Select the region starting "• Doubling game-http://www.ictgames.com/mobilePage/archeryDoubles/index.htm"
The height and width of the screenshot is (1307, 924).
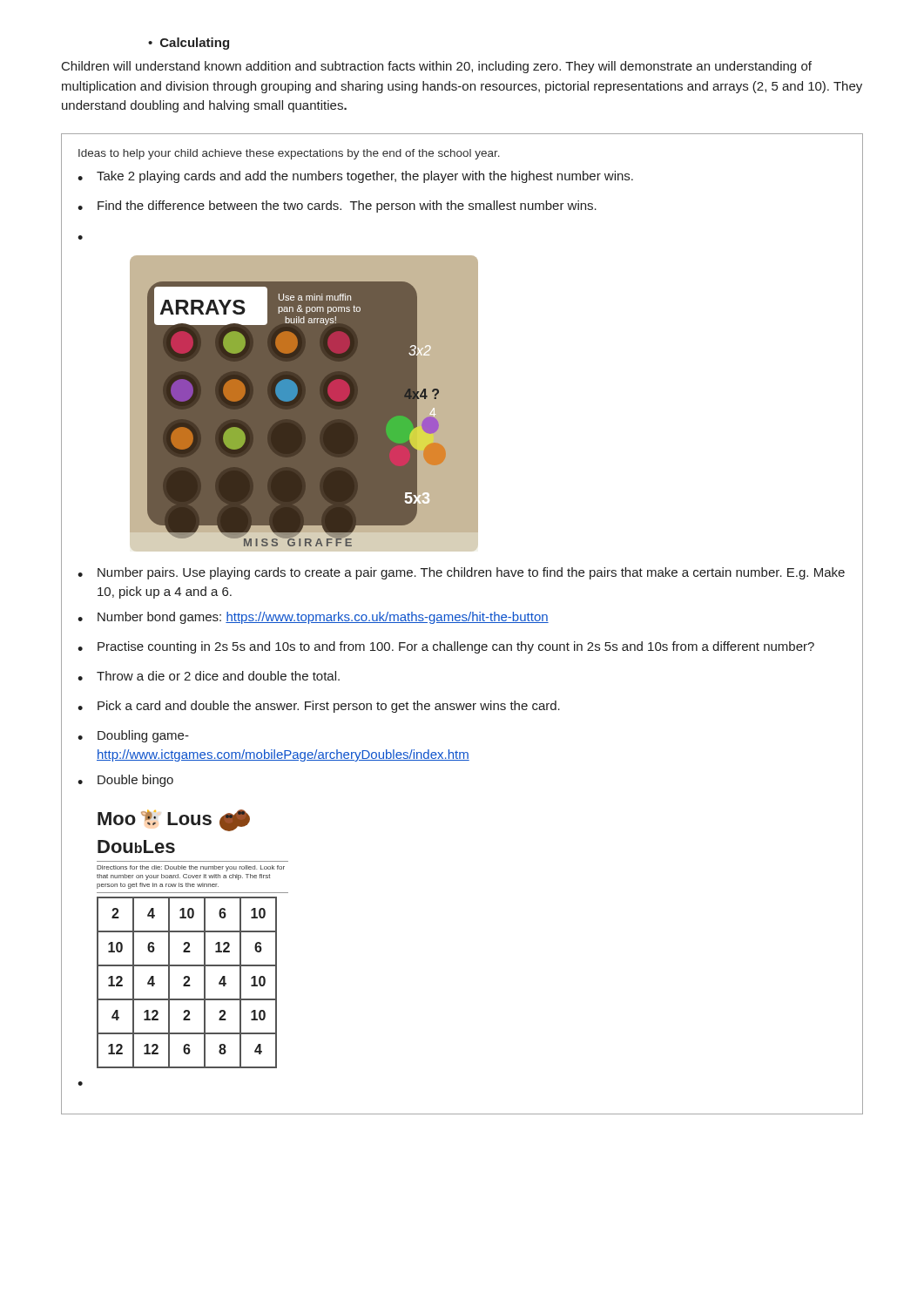click(x=462, y=745)
